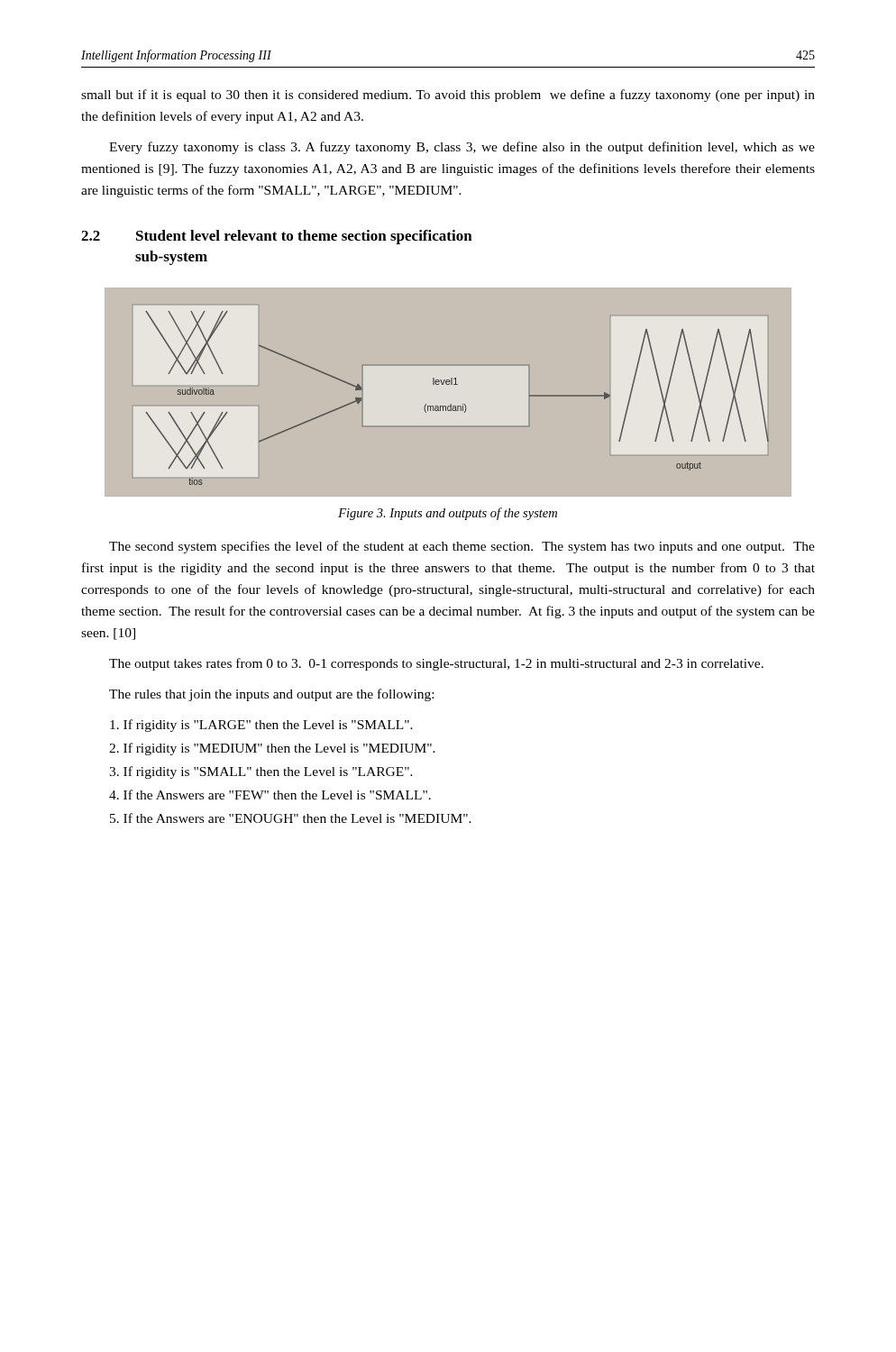Navigate to the region starting "The second system specifies the level of the"

(448, 589)
